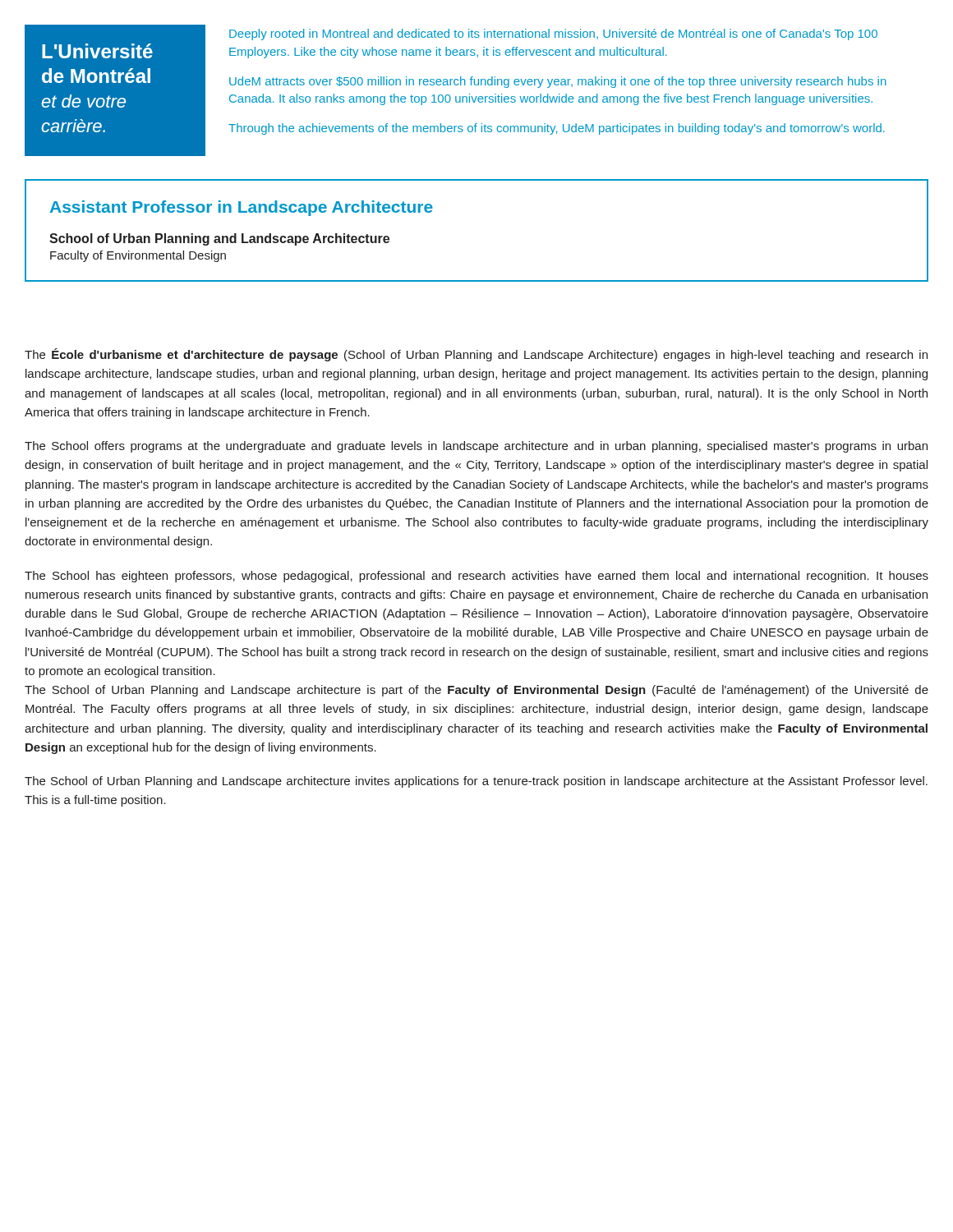Screen dimensions: 1232x953
Task: Where is the passage that starts "The School offers programs"?
Action: tap(476, 493)
